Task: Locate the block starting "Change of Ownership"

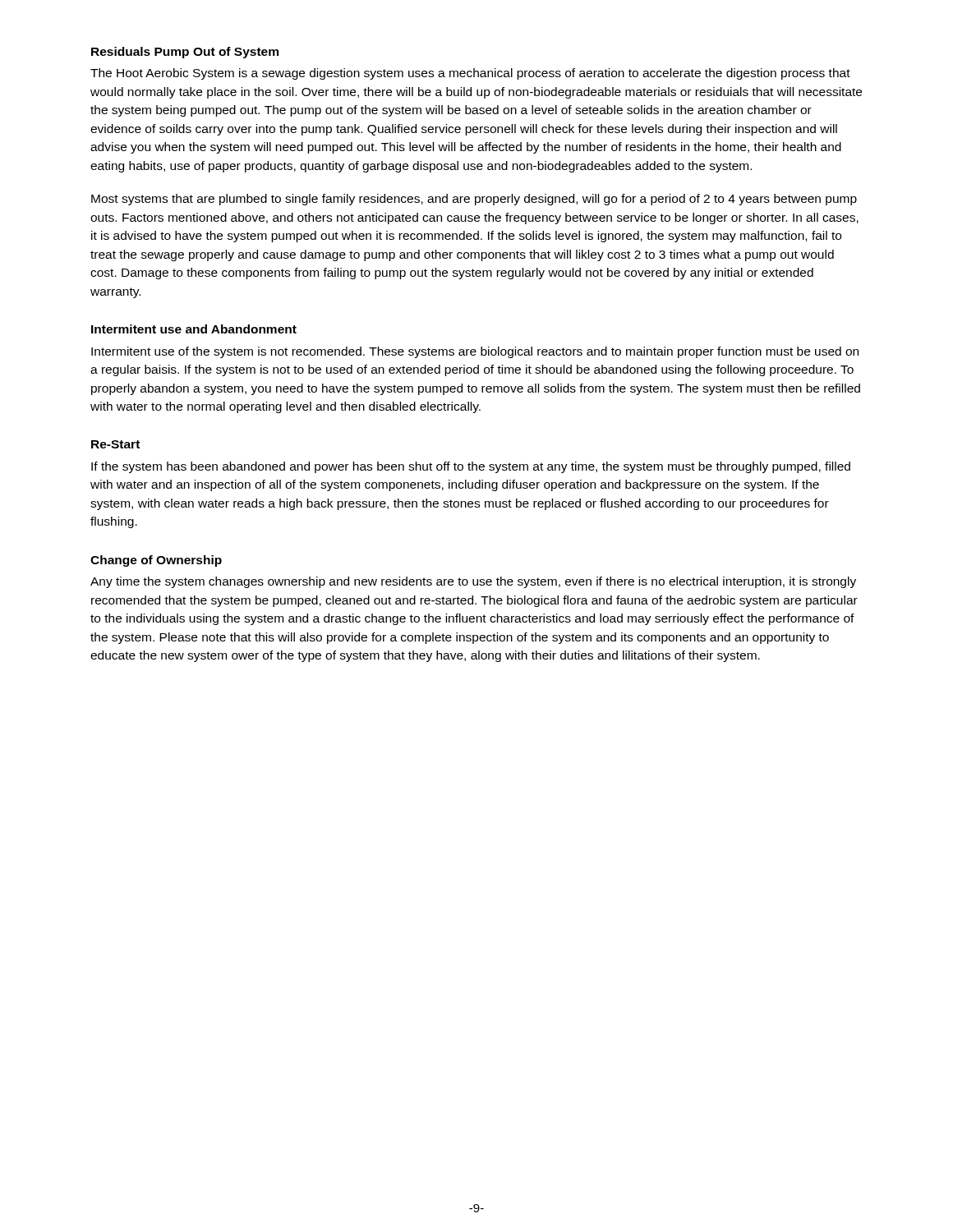Action: 156,560
